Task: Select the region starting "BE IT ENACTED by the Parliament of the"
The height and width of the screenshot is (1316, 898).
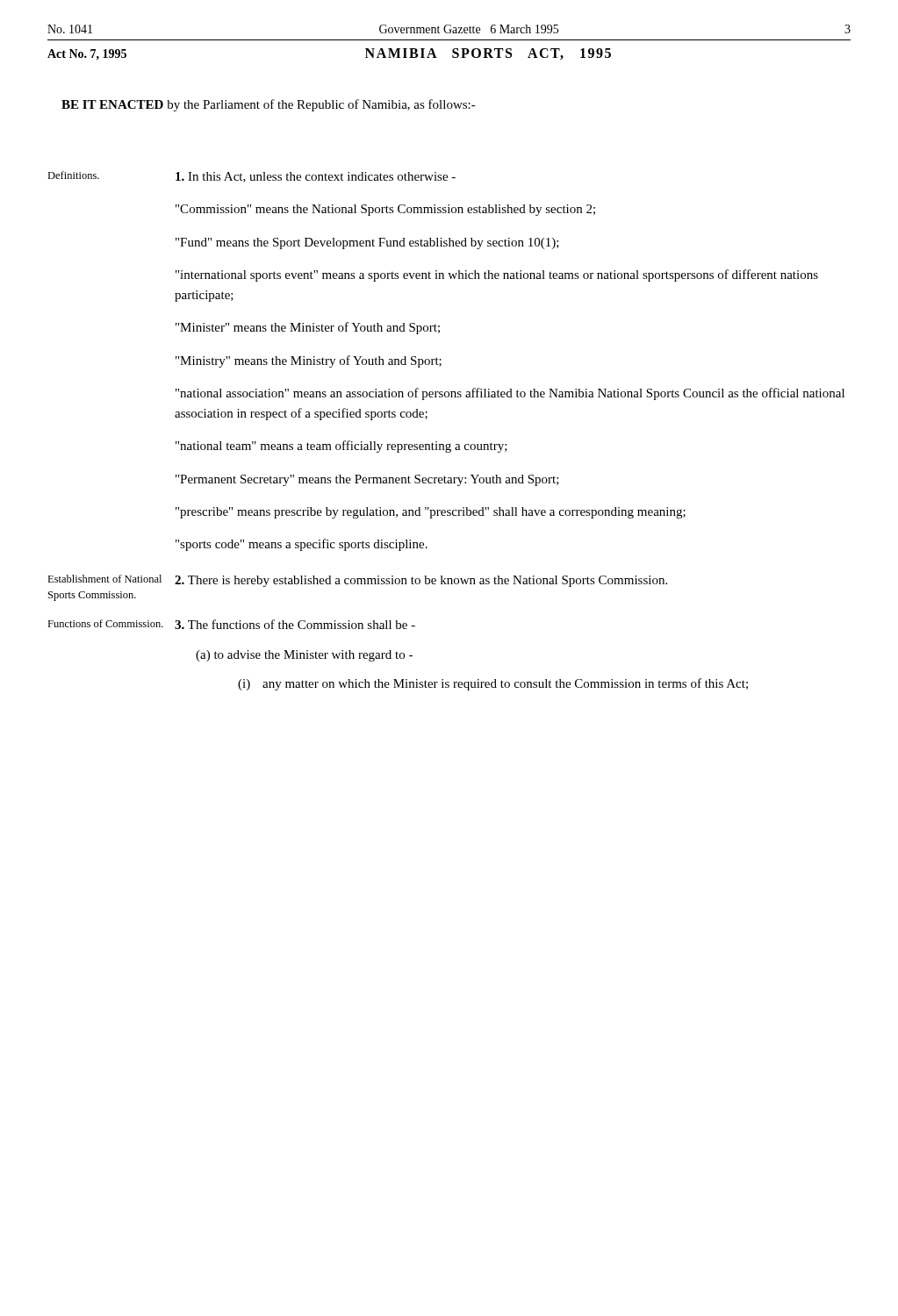Action: (x=269, y=104)
